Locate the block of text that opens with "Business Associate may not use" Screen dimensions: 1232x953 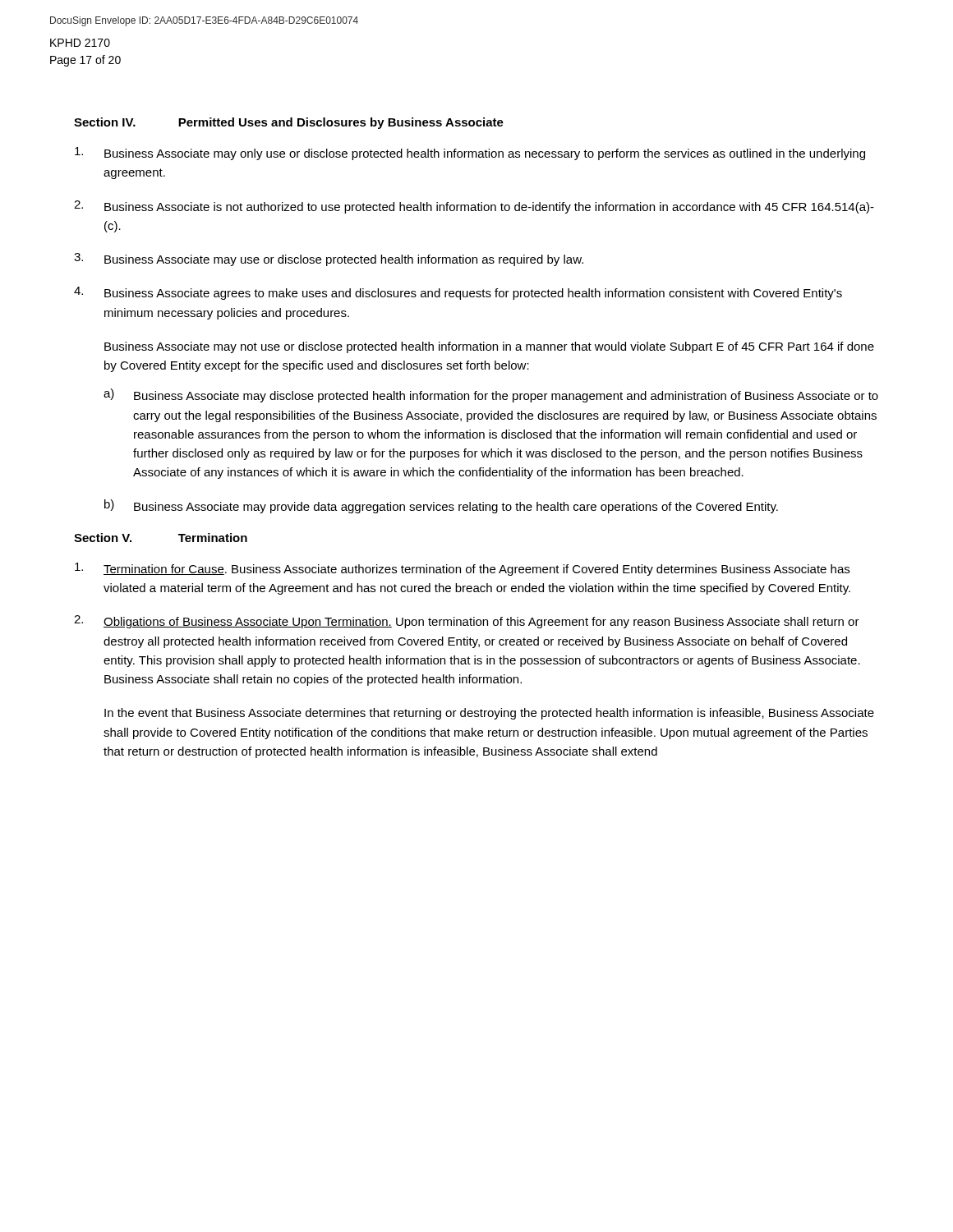tap(489, 356)
